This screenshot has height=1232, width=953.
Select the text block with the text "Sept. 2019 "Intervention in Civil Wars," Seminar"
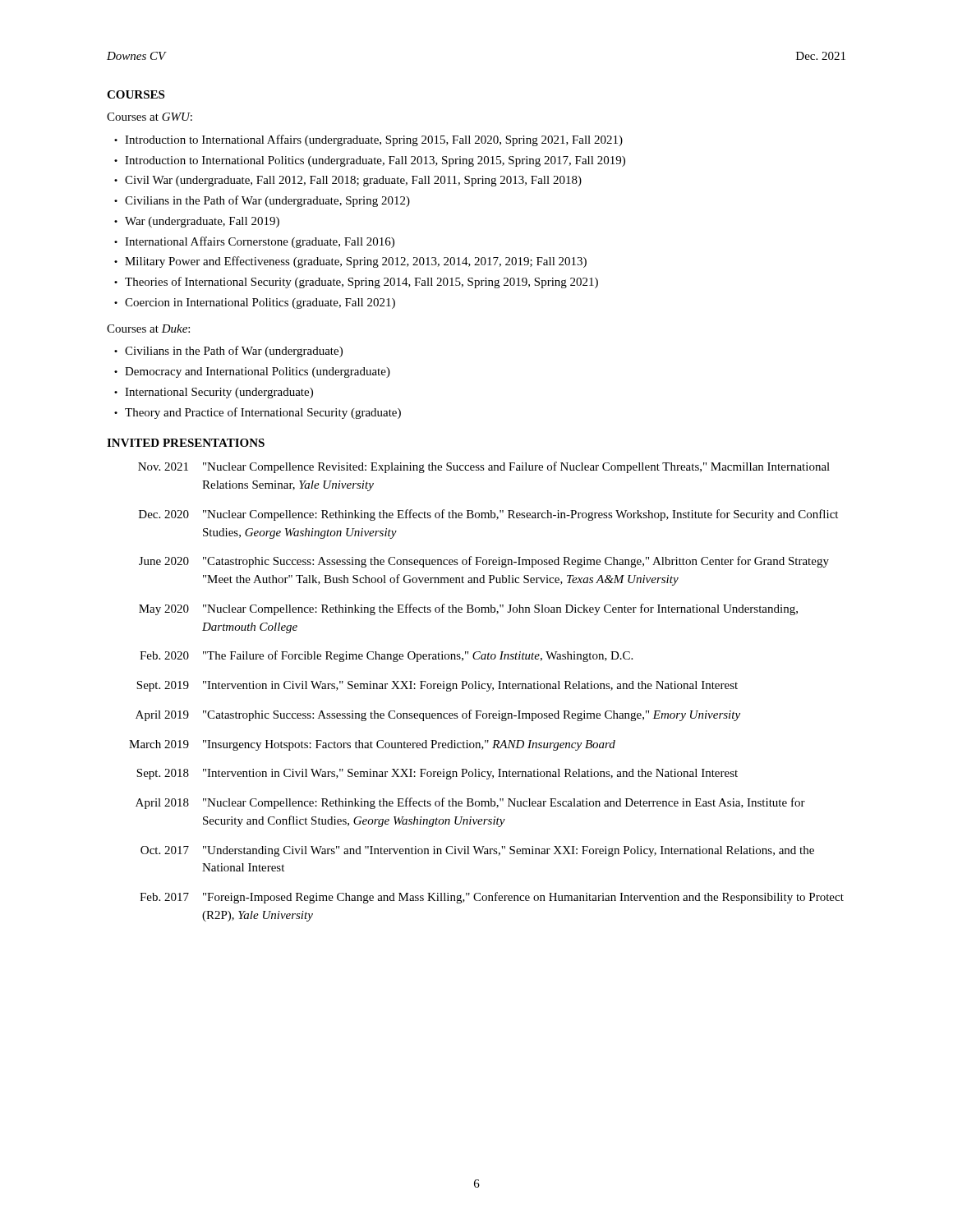pyautogui.click(x=476, y=686)
